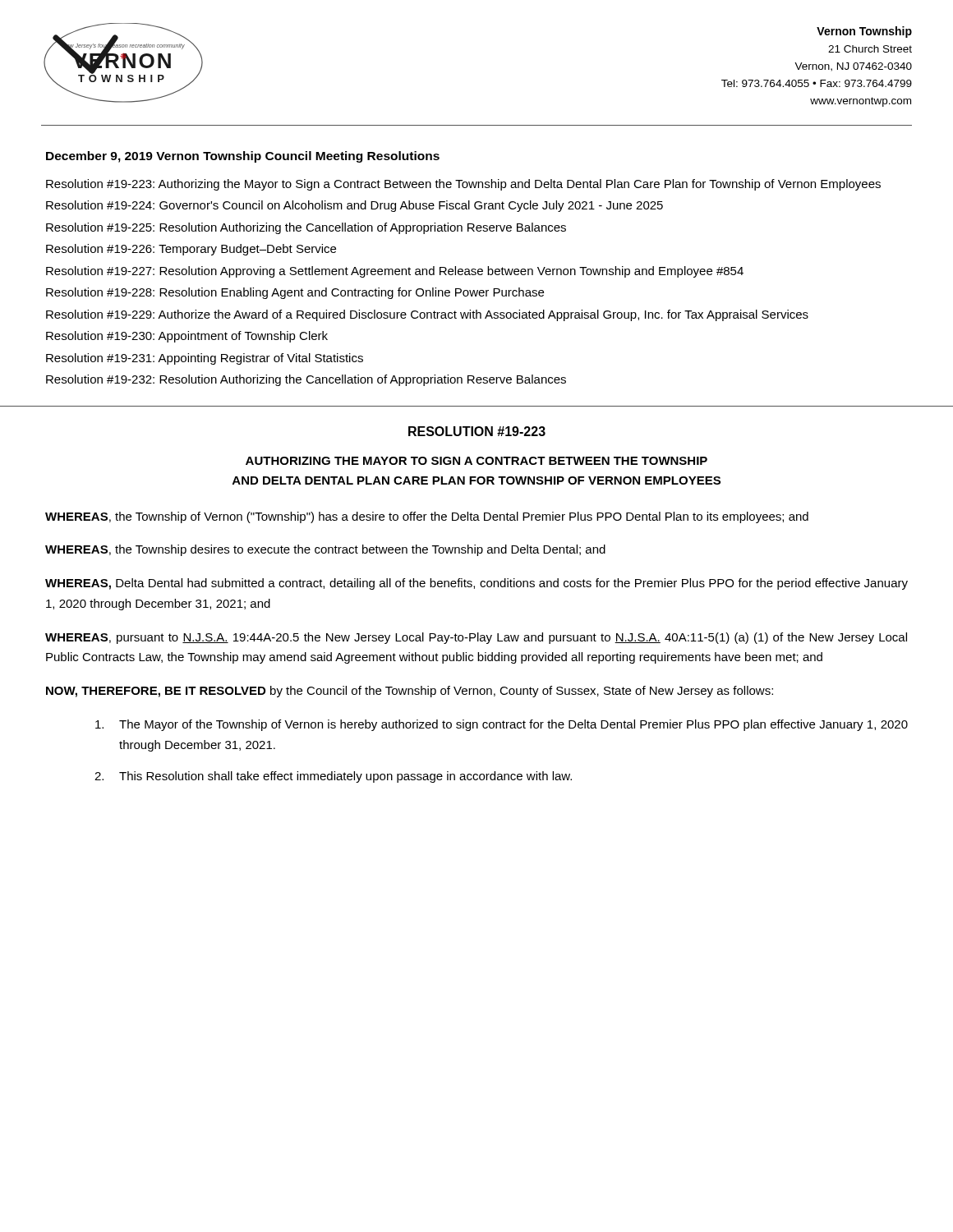The width and height of the screenshot is (953, 1232).
Task: Locate the text block starting "WHEREAS, the Township desires"
Action: click(325, 549)
